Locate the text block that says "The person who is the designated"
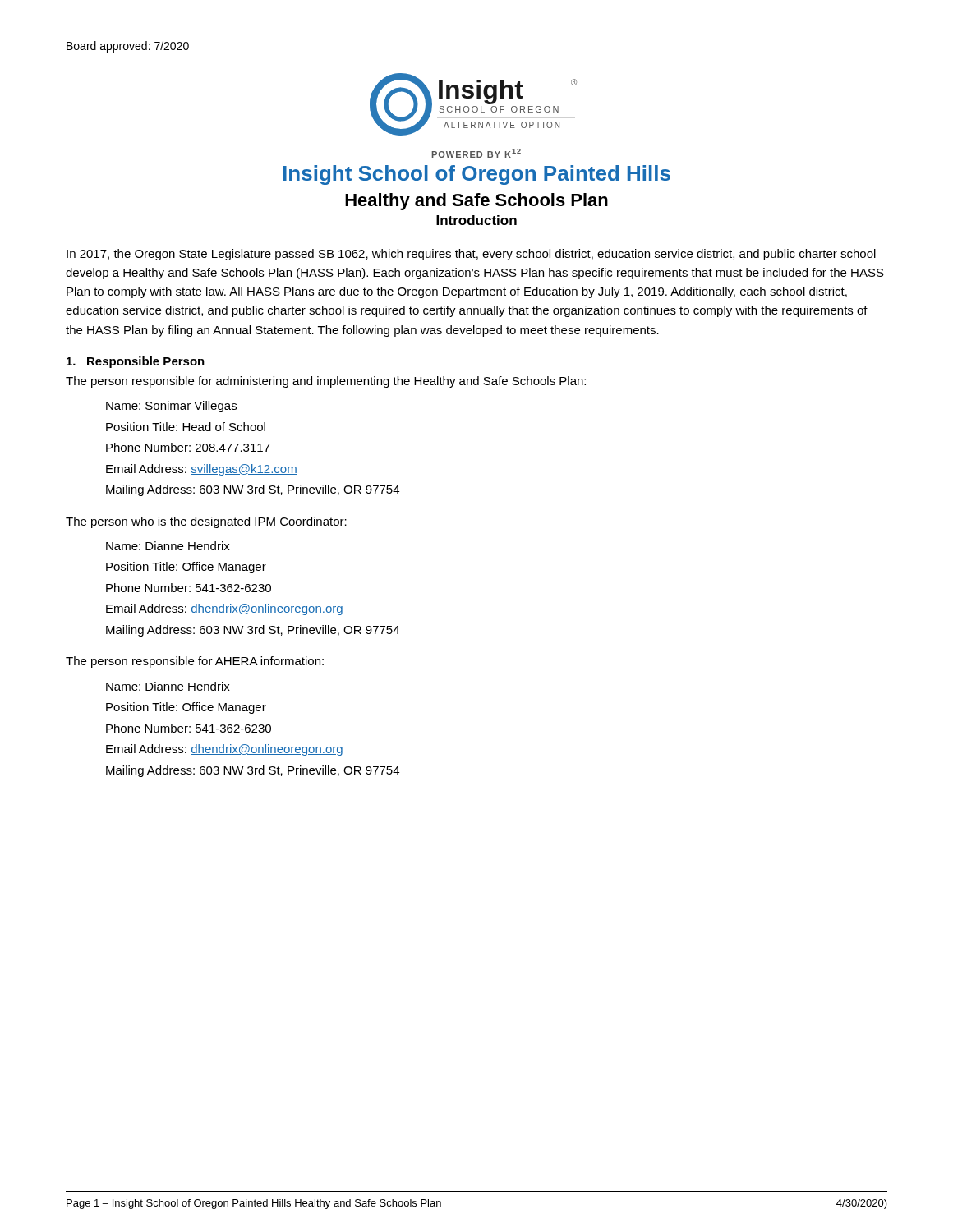This screenshot has height=1232, width=953. pos(207,521)
